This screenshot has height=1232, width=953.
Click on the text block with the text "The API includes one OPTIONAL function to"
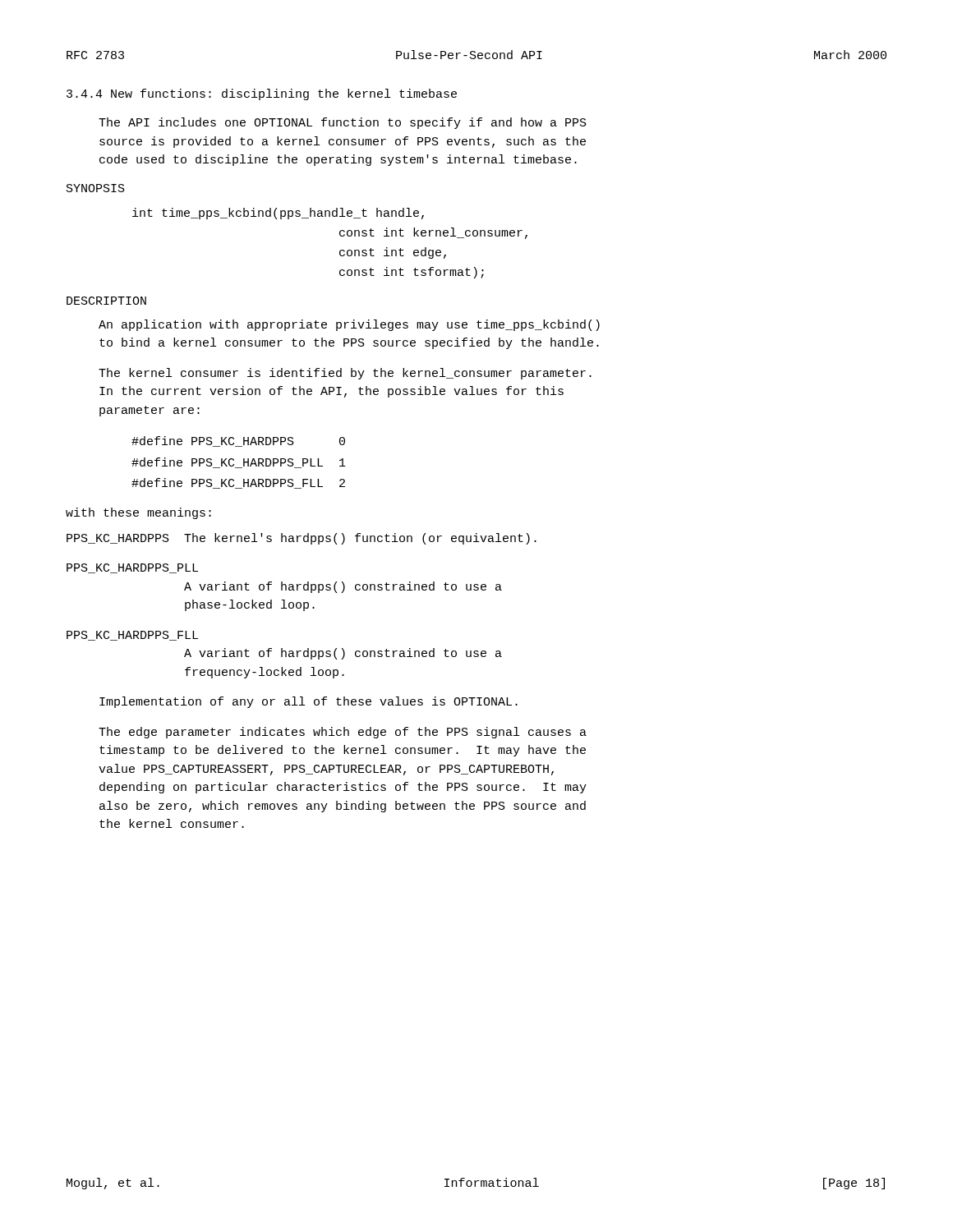[343, 142]
